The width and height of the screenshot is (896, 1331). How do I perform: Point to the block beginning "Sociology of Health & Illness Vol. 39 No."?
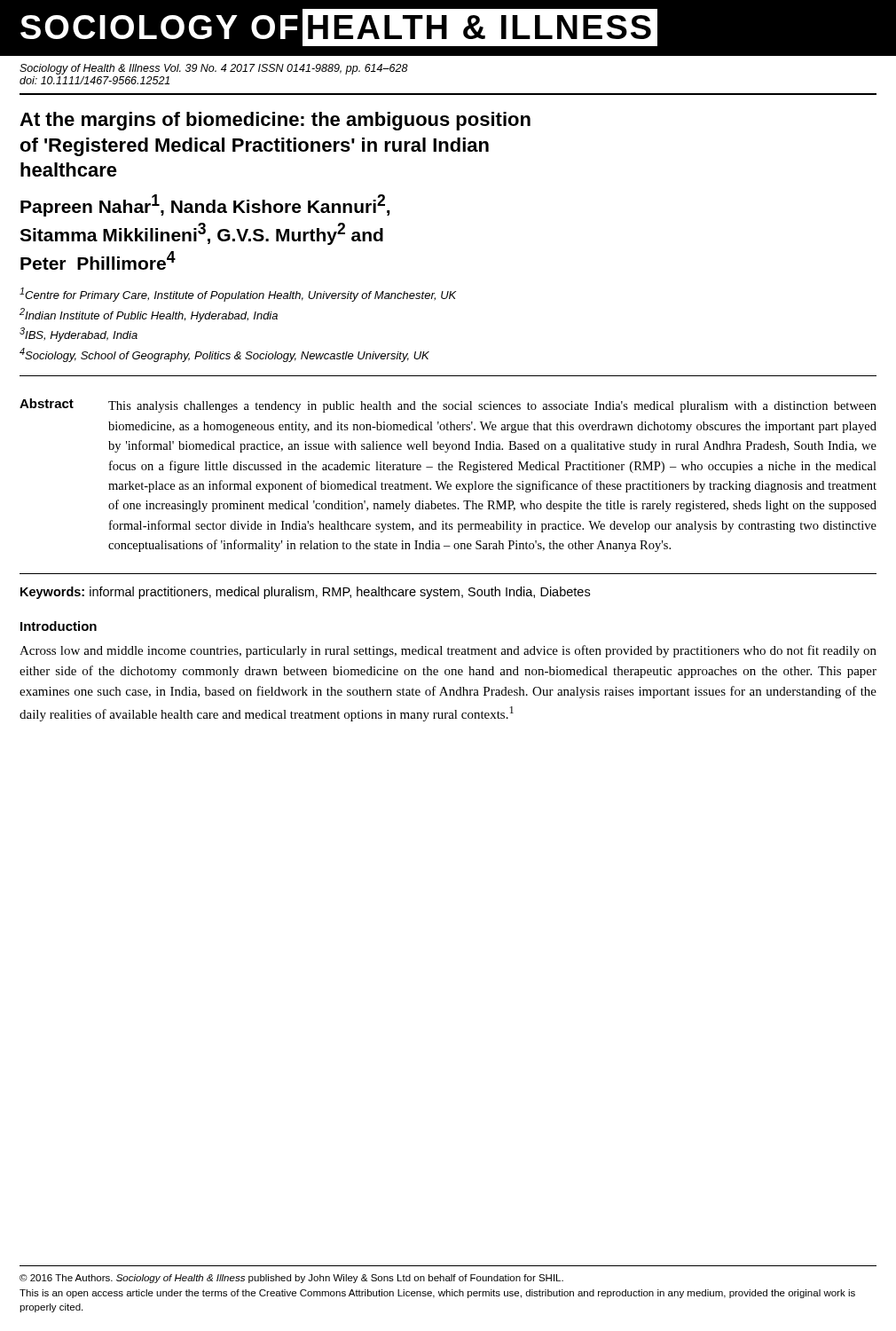(214, 75)
